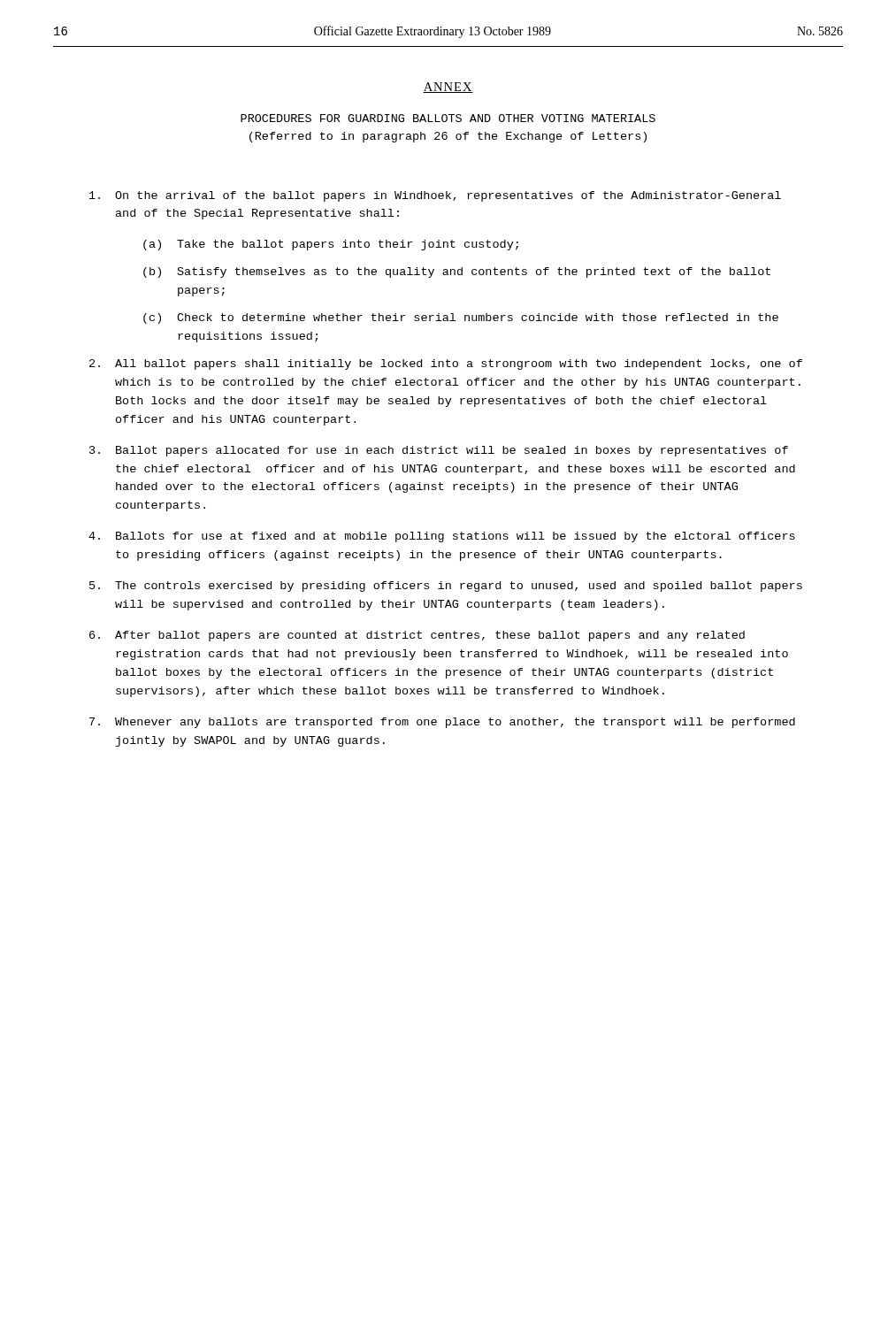Where is the passage that starts "(b)Satisfy themselves as"?
896x1327 pixels.
click(x=472, y=282)
